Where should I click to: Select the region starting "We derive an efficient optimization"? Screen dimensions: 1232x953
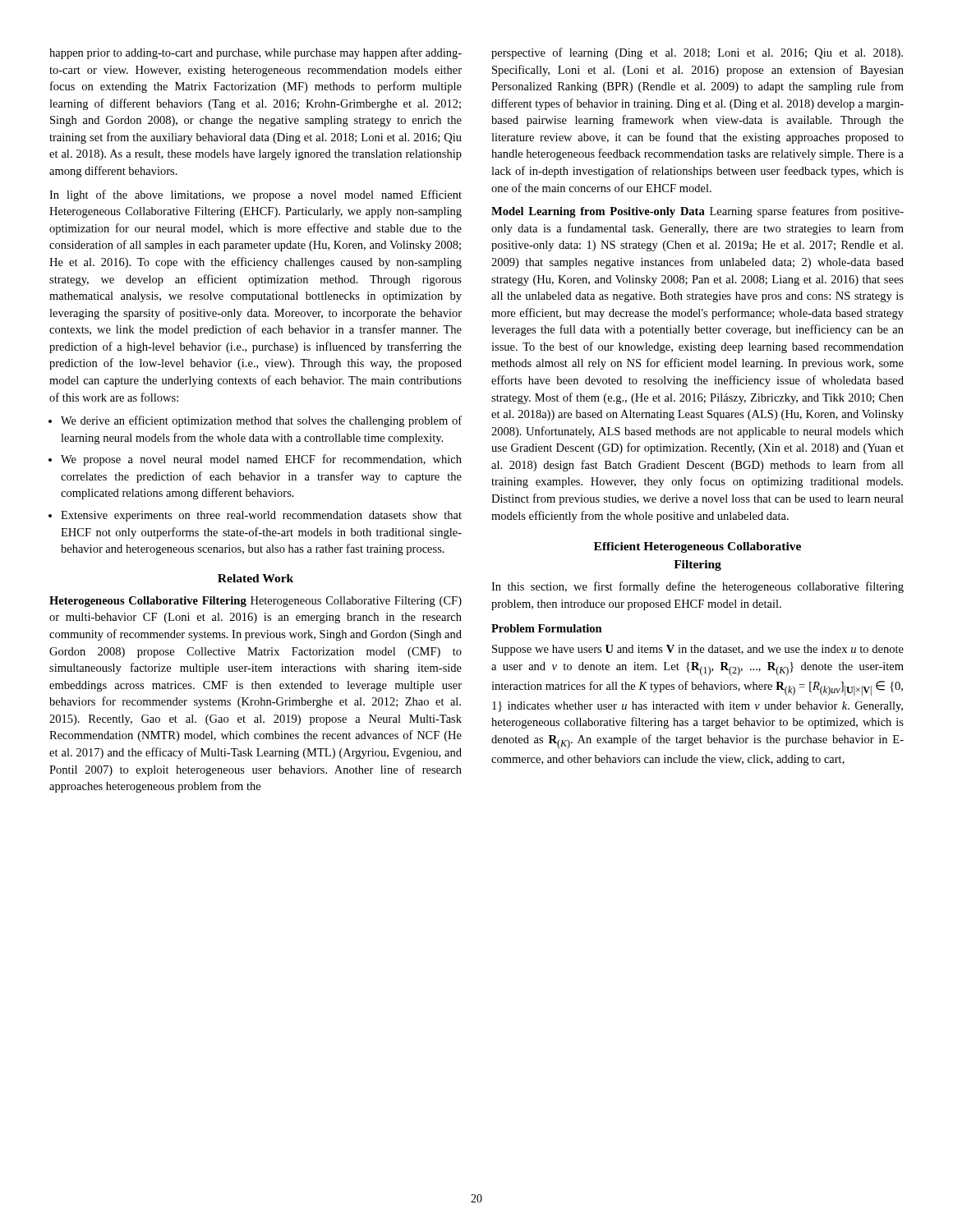(261, 429)
